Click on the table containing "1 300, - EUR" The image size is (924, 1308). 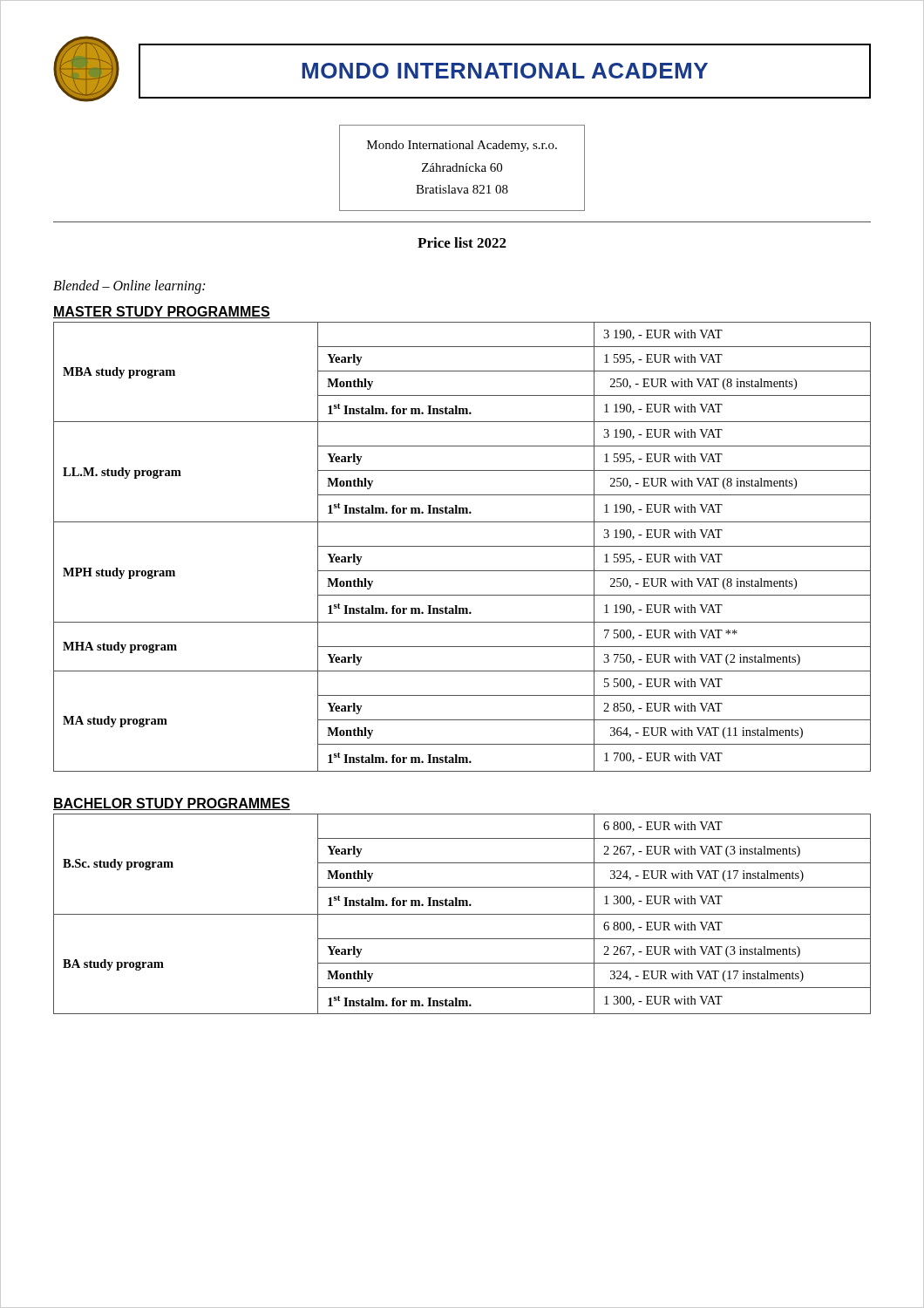pos(462,914)
